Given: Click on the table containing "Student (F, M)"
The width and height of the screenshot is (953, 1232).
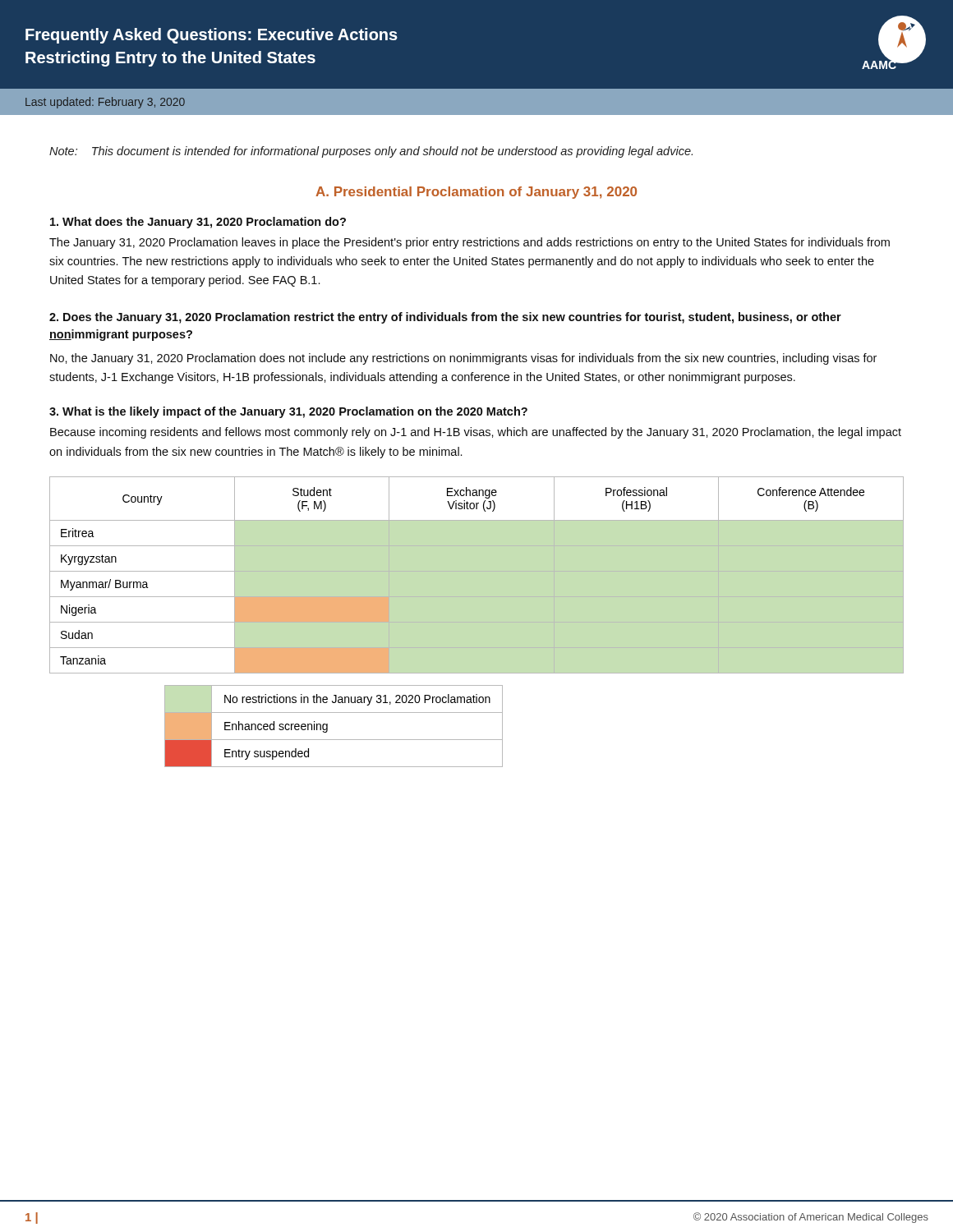Looking at the screenshot, I should click(x=476, y=575).
